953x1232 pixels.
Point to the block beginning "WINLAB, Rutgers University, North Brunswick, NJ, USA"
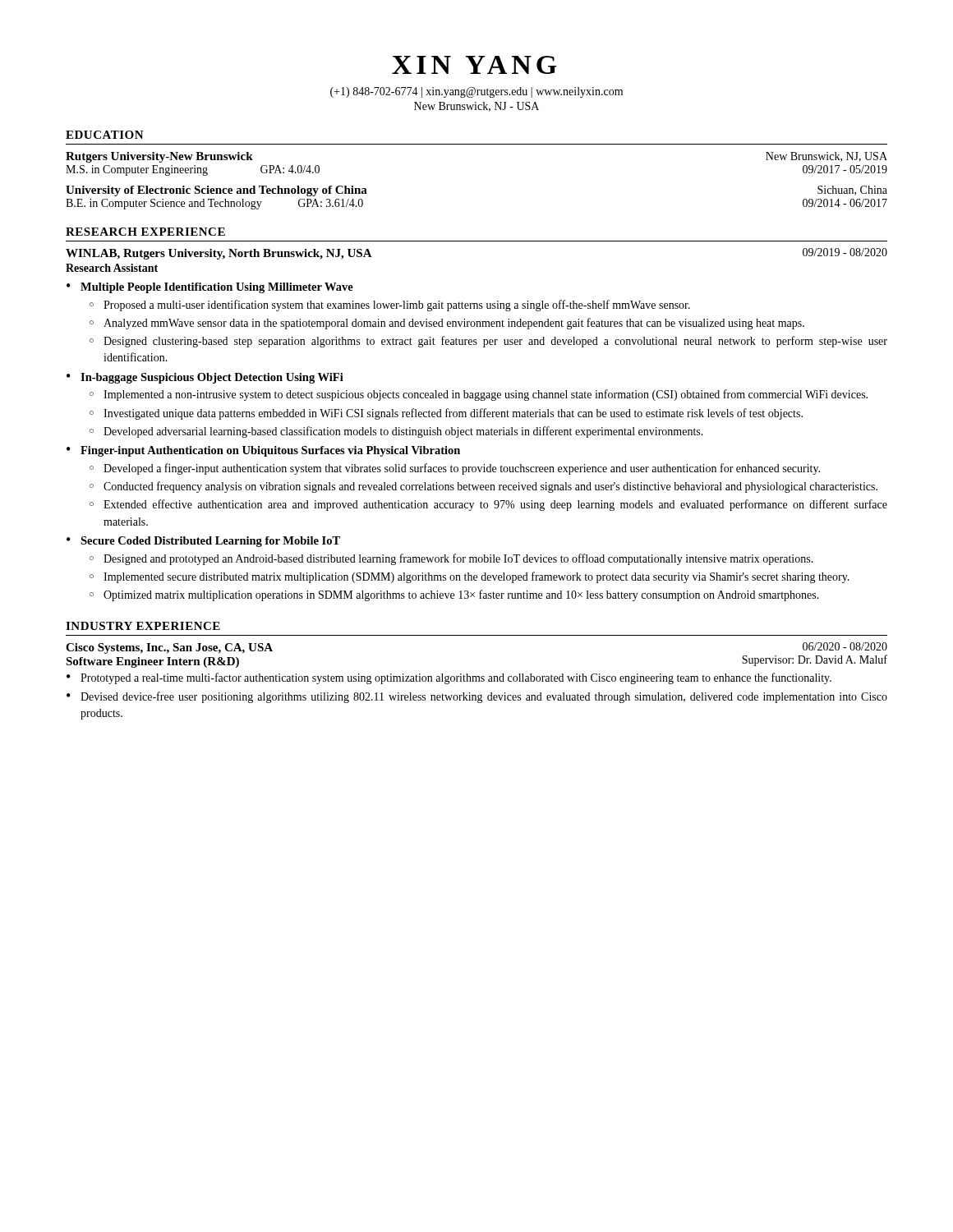(218, 253)
